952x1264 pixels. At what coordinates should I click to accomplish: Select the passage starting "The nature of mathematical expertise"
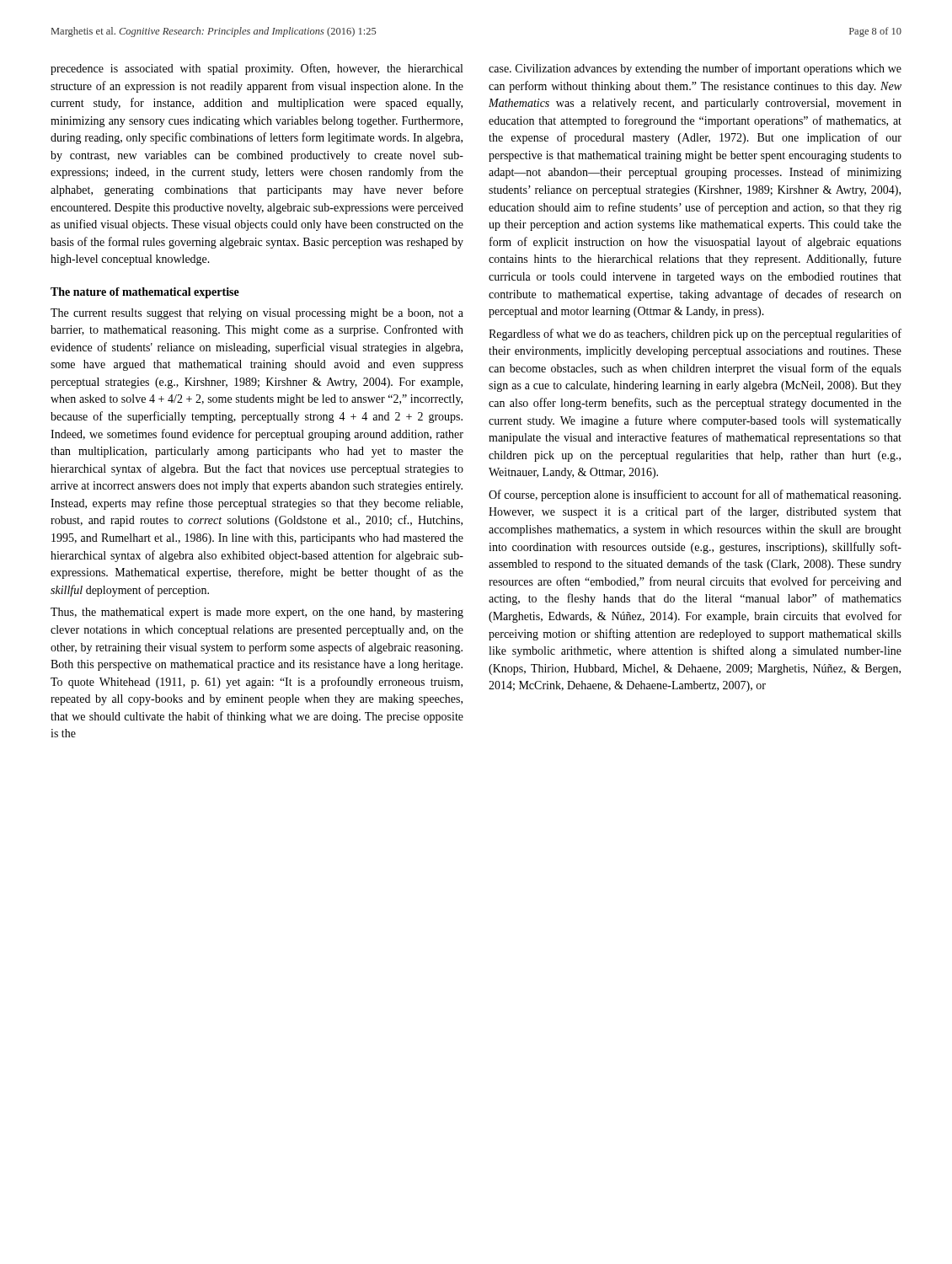(x=145, y=292)
